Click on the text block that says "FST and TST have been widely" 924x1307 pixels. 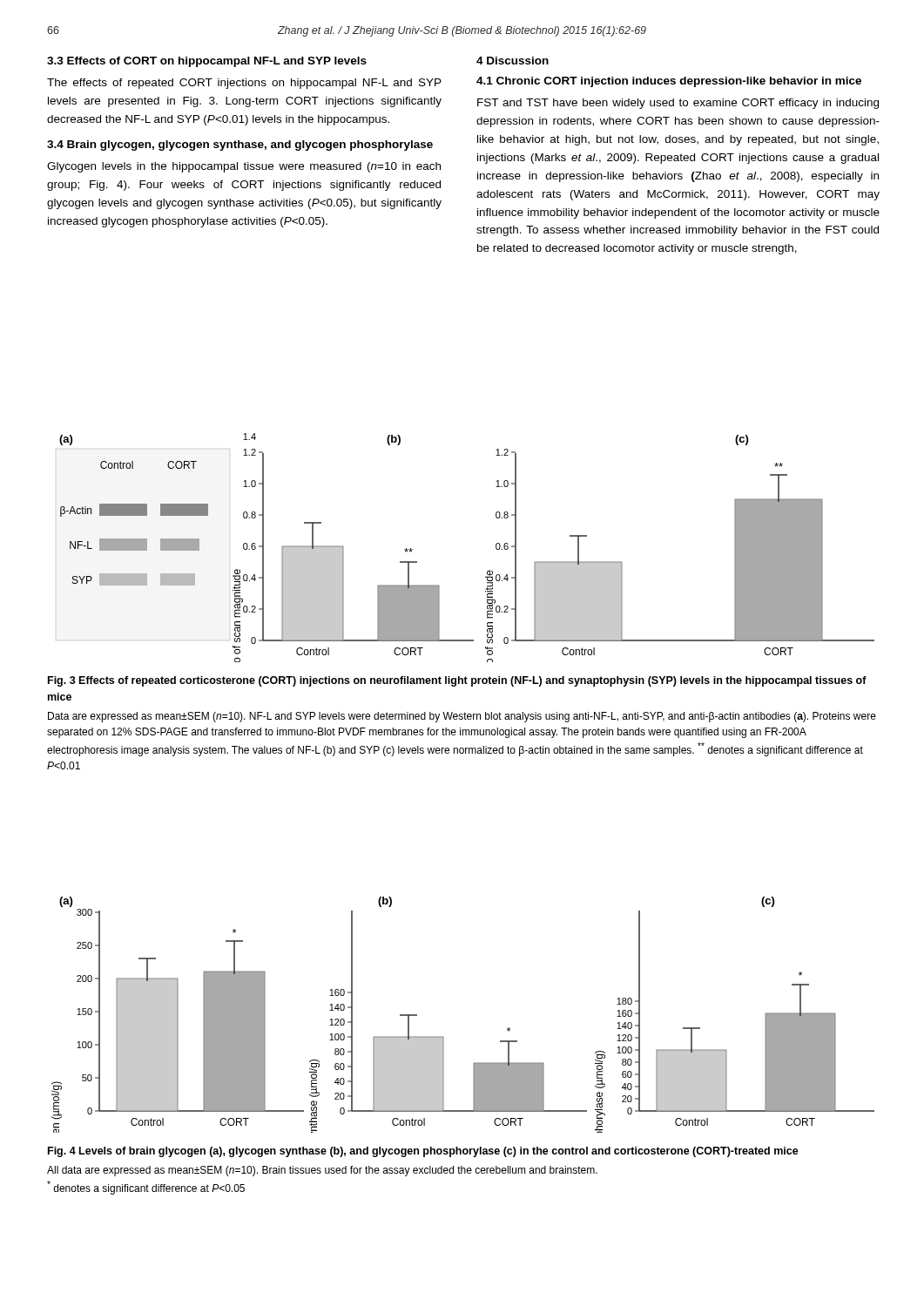678,176
